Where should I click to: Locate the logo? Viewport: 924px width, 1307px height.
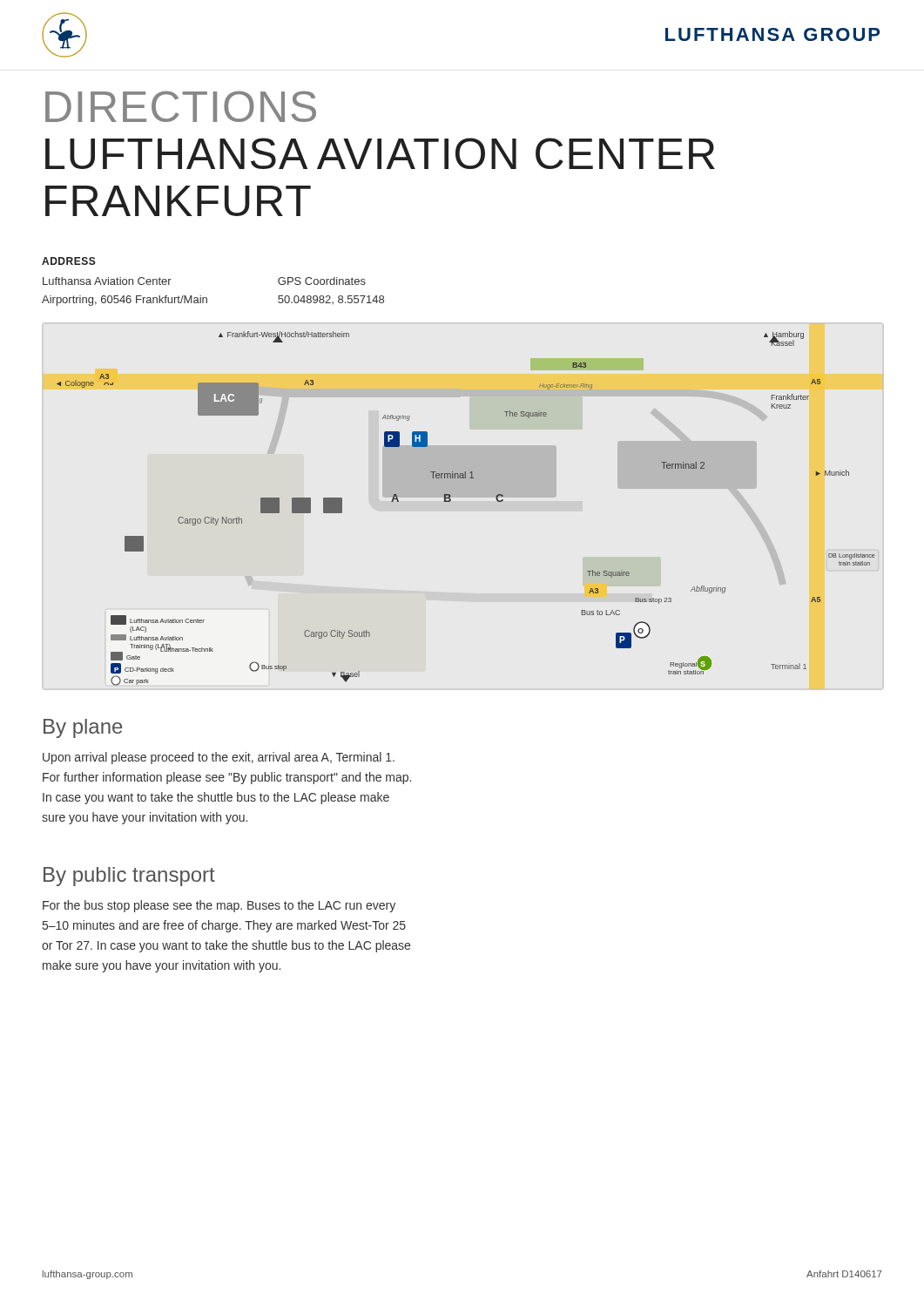tap(64, 35)
